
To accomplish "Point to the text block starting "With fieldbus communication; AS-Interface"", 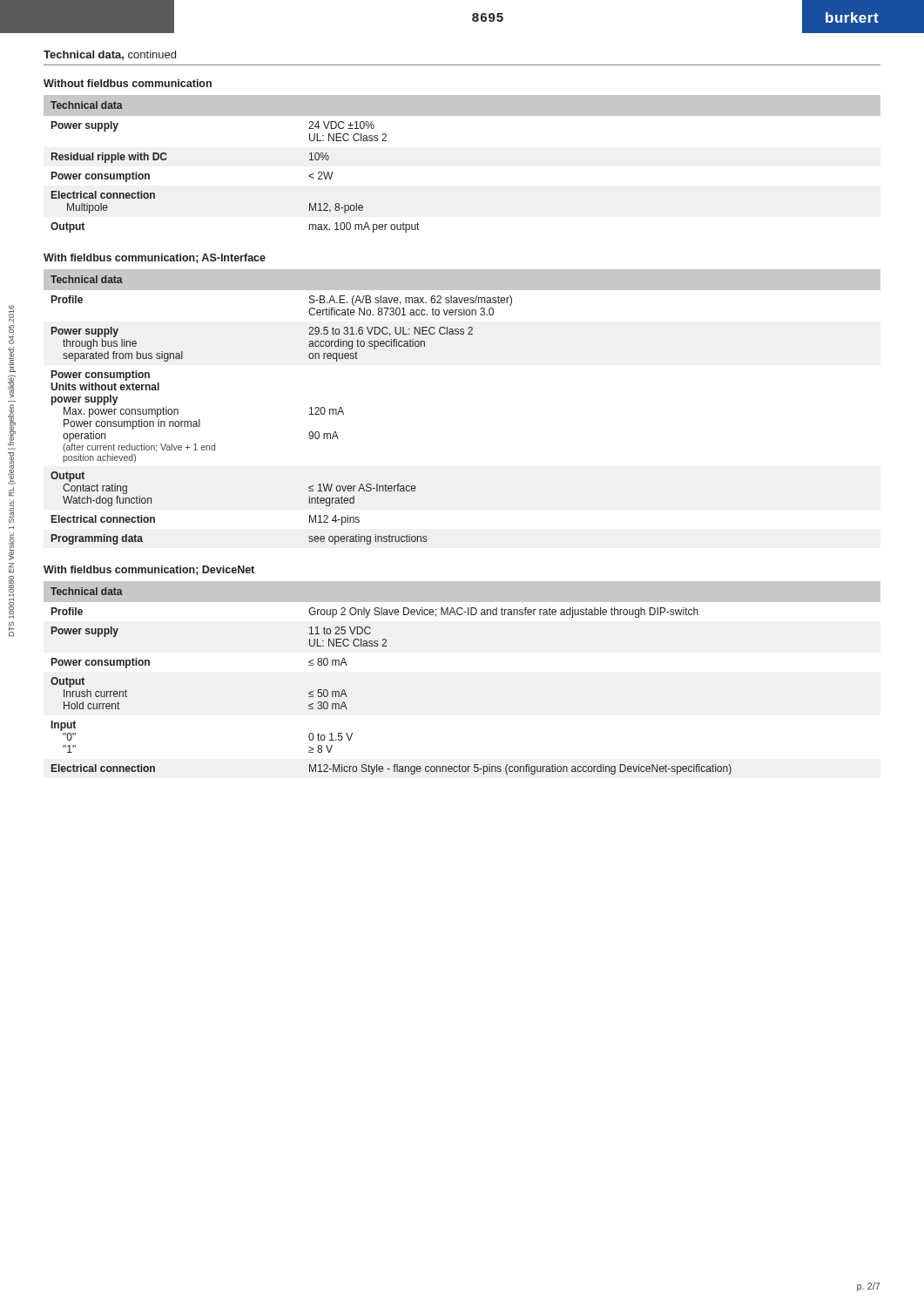I will click(155, 258).
